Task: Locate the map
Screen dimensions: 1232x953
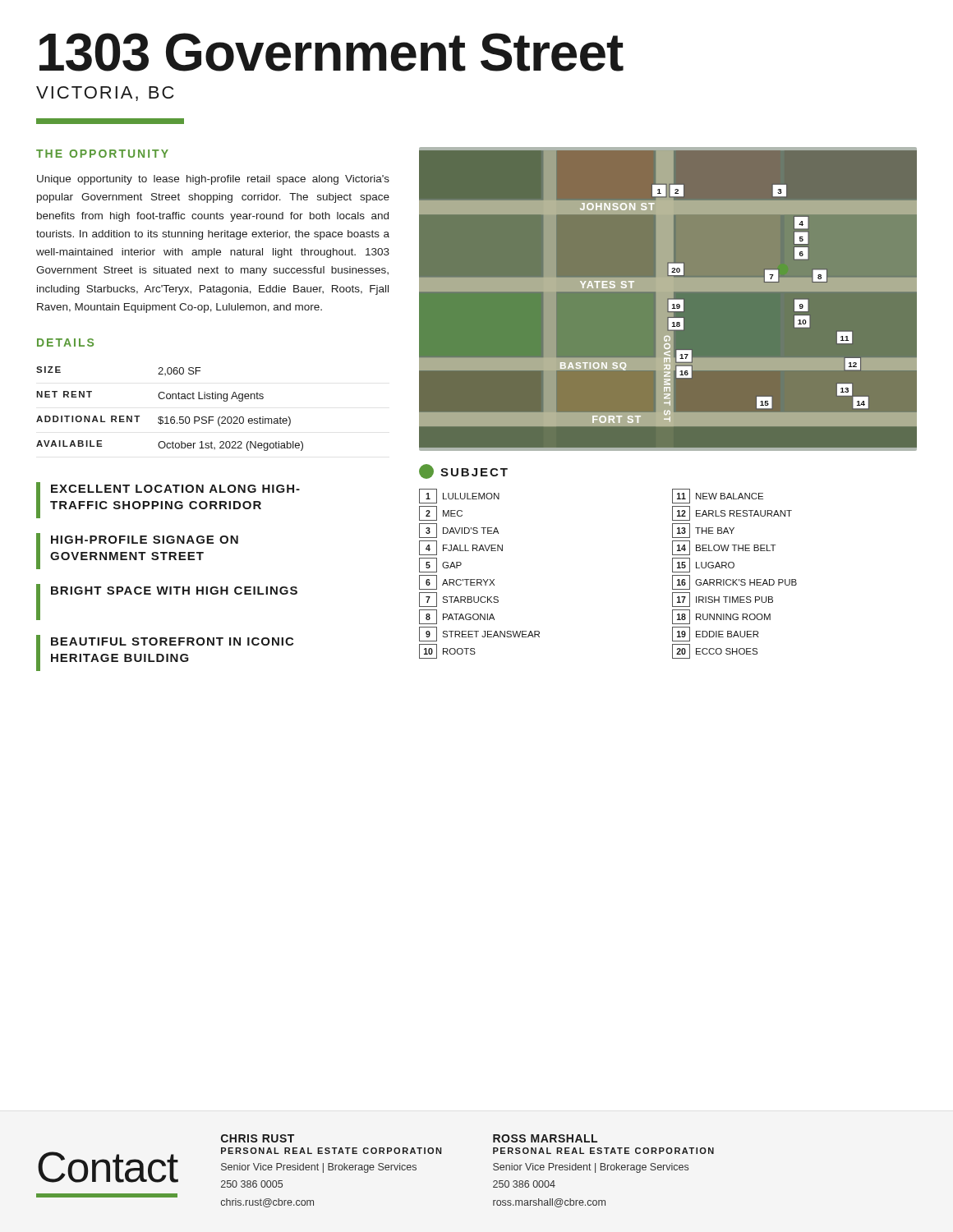Action: pyautogui.click(x=668, y=299)
